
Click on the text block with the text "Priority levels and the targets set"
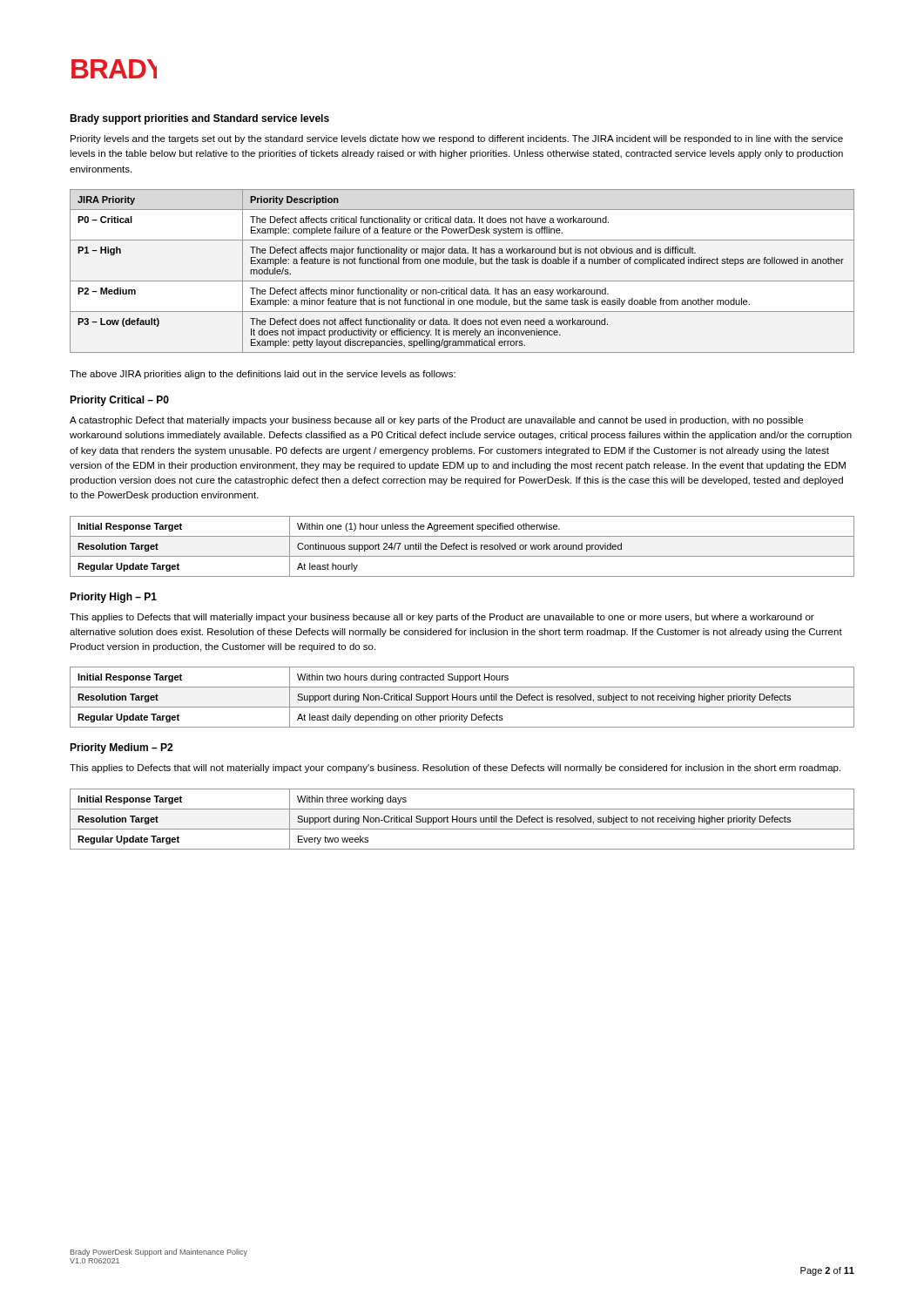click(x=457, y=154)
